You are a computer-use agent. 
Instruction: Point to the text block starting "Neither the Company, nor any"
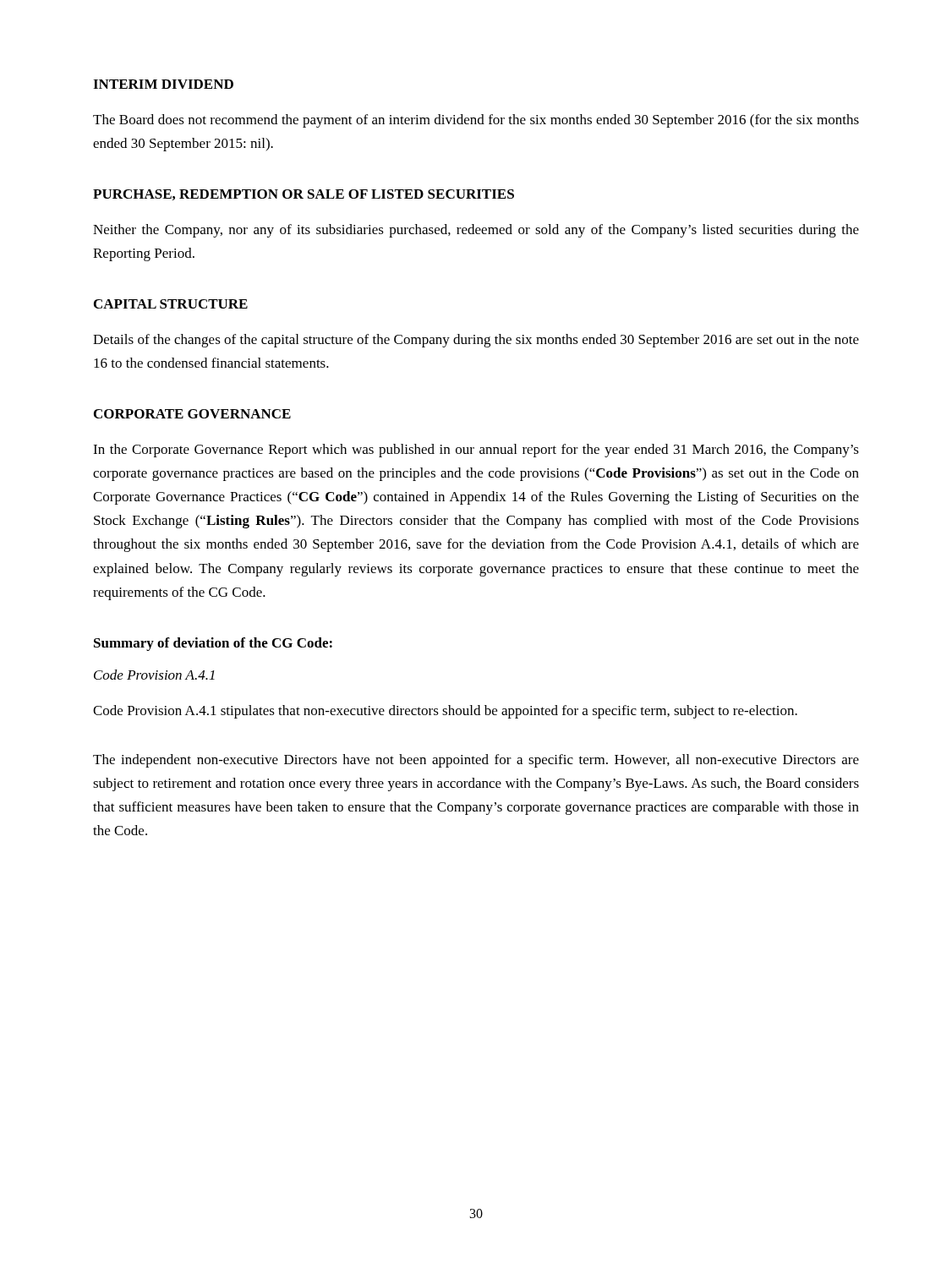(476, 241)
